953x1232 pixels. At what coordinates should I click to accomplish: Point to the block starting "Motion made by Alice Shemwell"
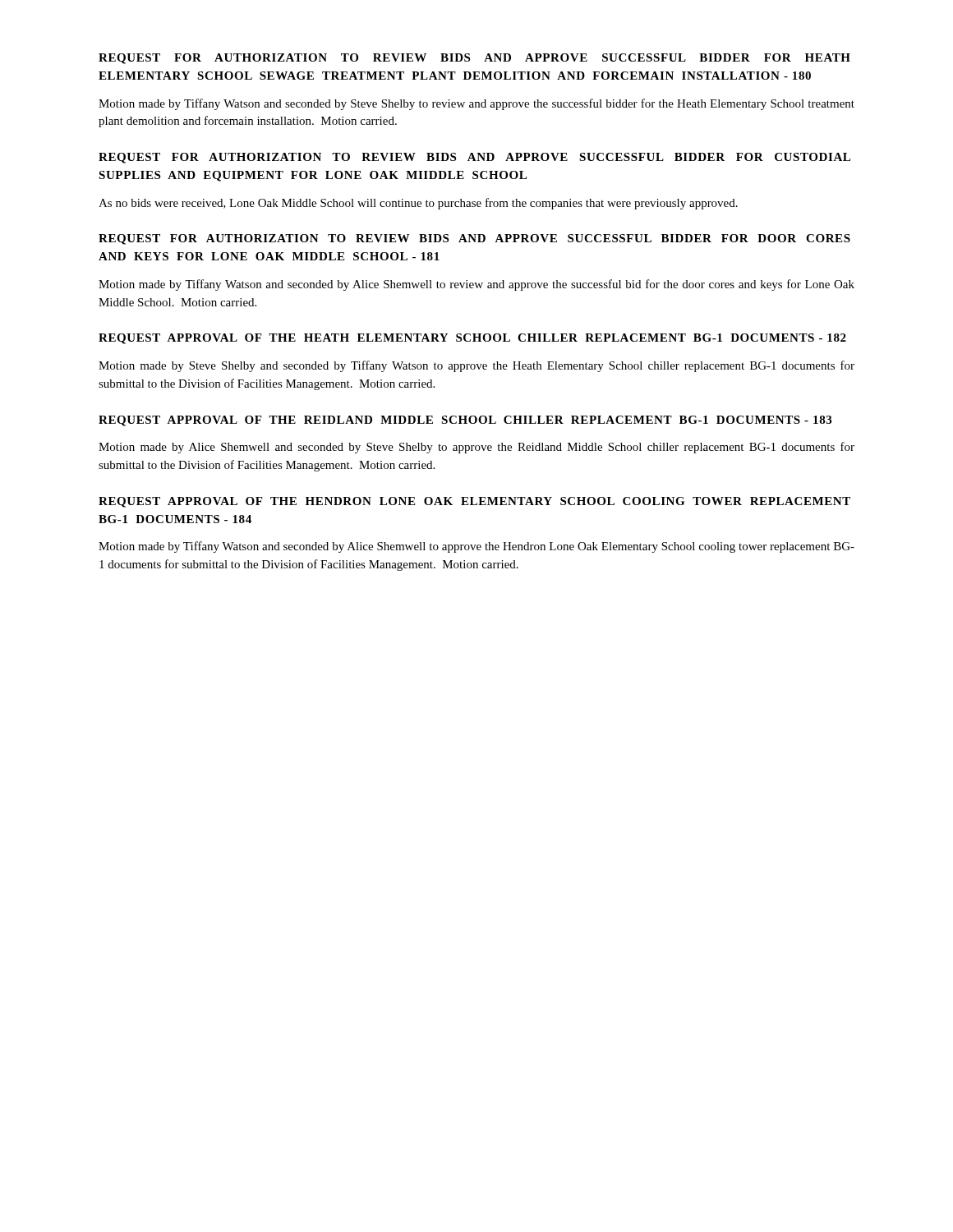pos(476,456)
